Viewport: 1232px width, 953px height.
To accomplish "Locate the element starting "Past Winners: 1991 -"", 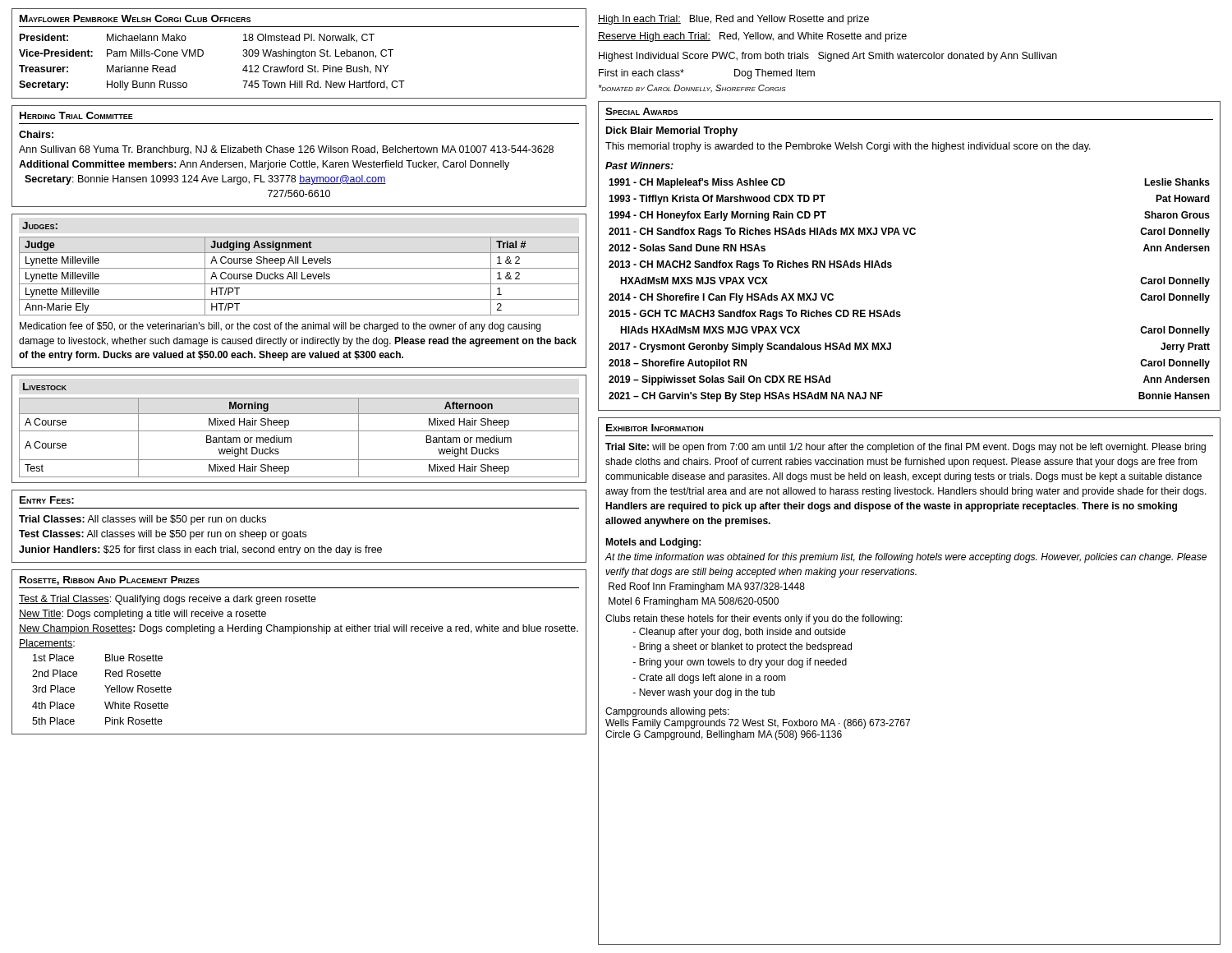I will coord(639,166).
